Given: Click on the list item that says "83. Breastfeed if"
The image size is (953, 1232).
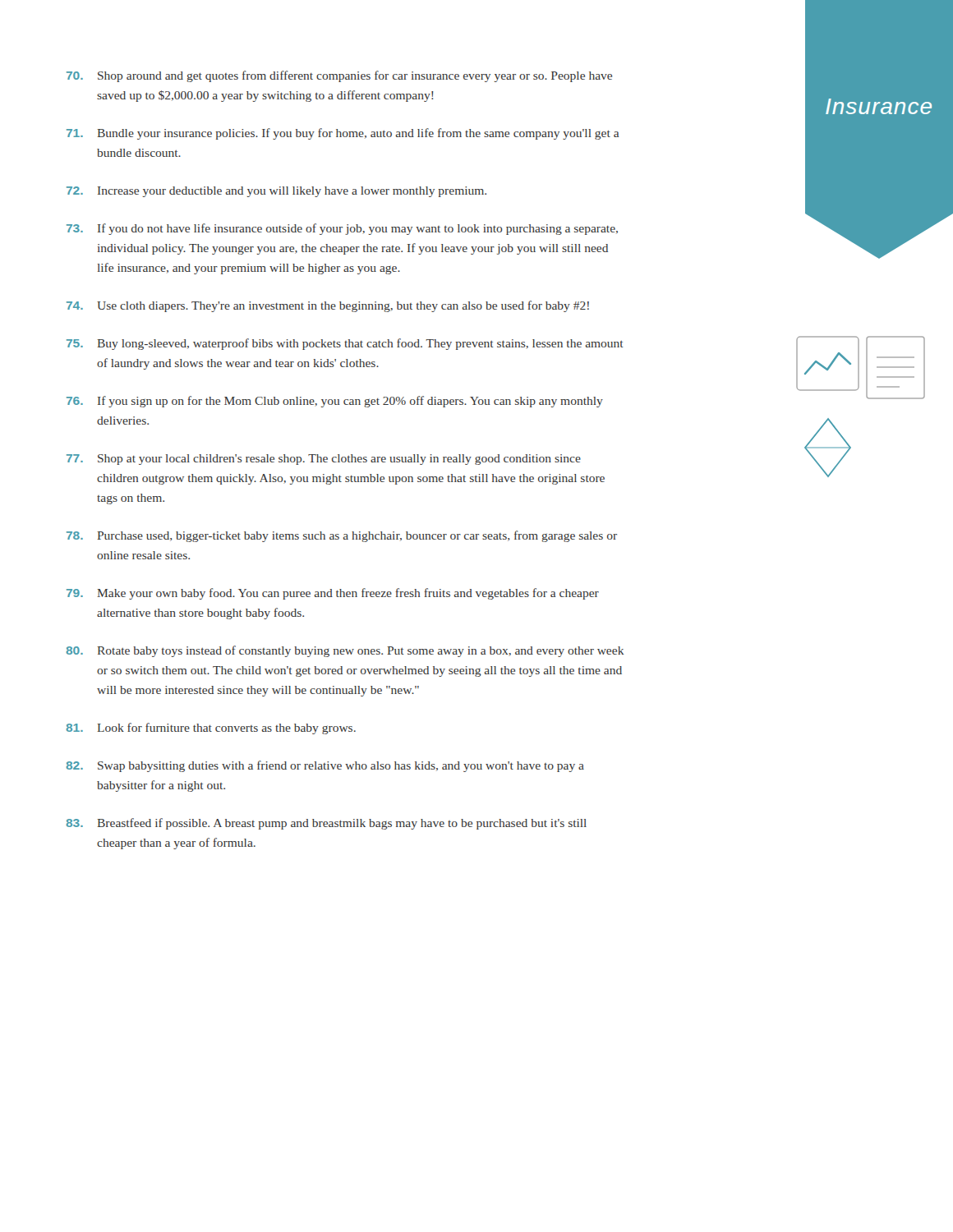Looking at the screenshot, I should (345, 833).
